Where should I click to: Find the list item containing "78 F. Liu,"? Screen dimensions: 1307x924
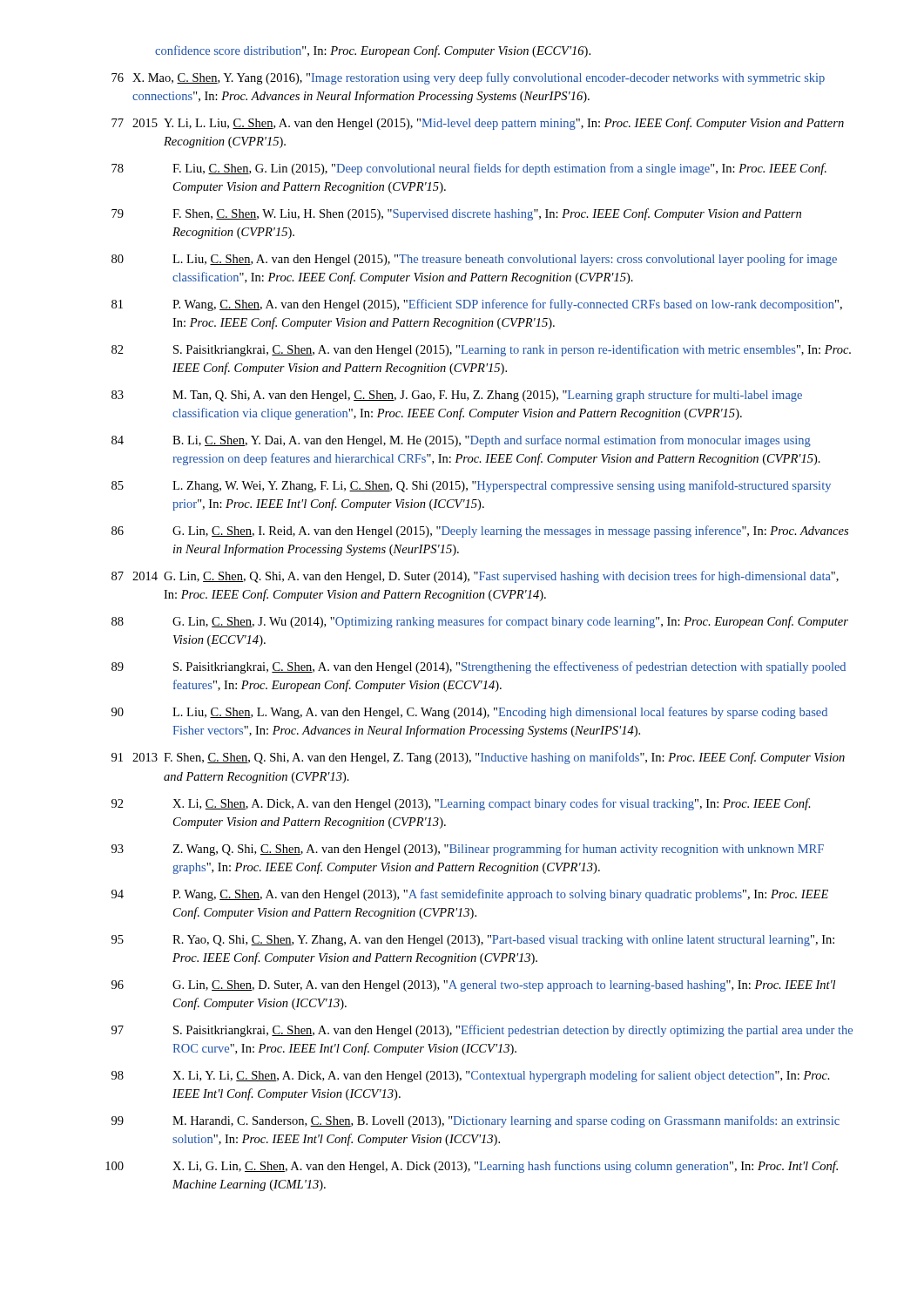coord(462,178)
